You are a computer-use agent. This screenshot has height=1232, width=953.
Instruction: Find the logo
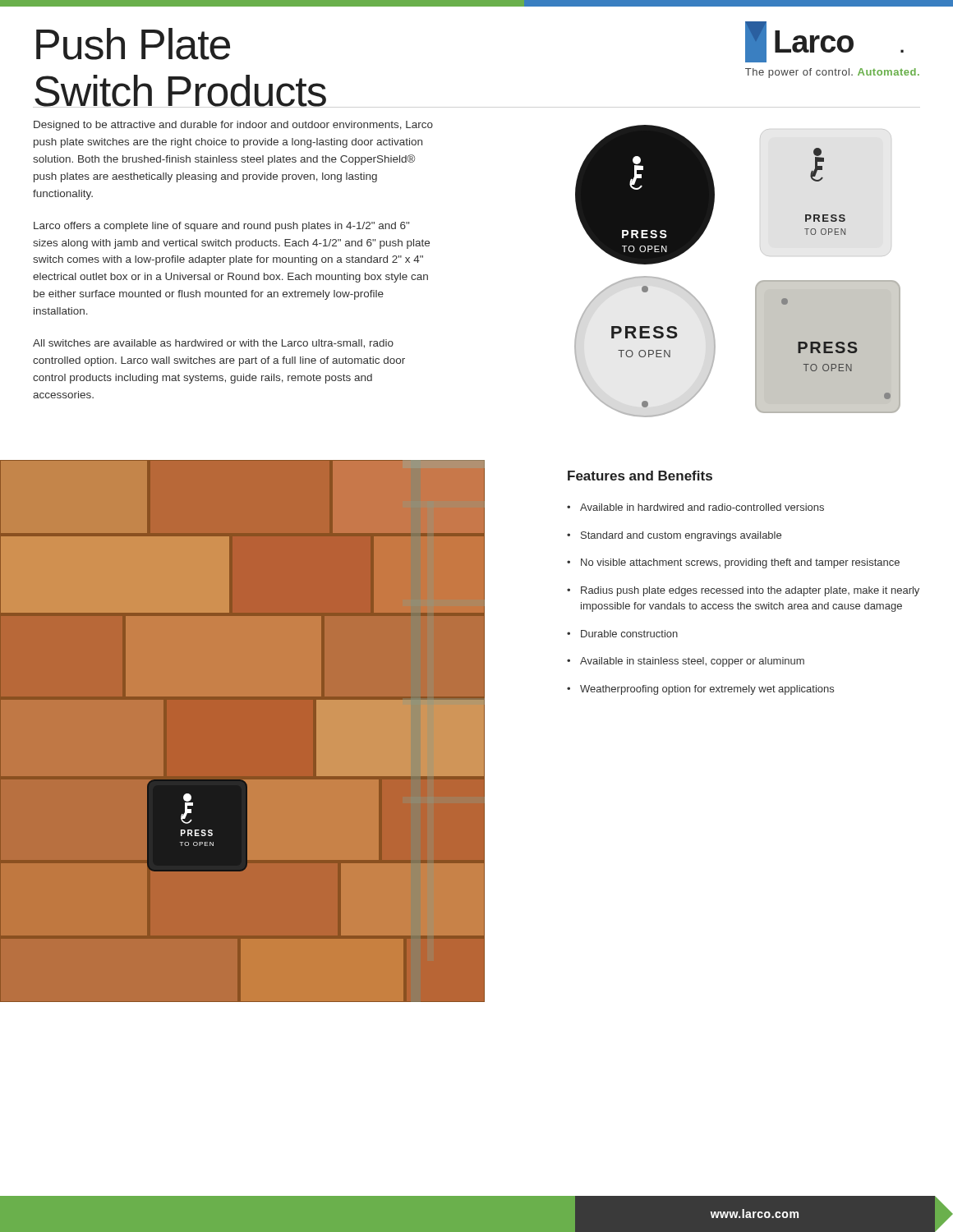[833, 50]
